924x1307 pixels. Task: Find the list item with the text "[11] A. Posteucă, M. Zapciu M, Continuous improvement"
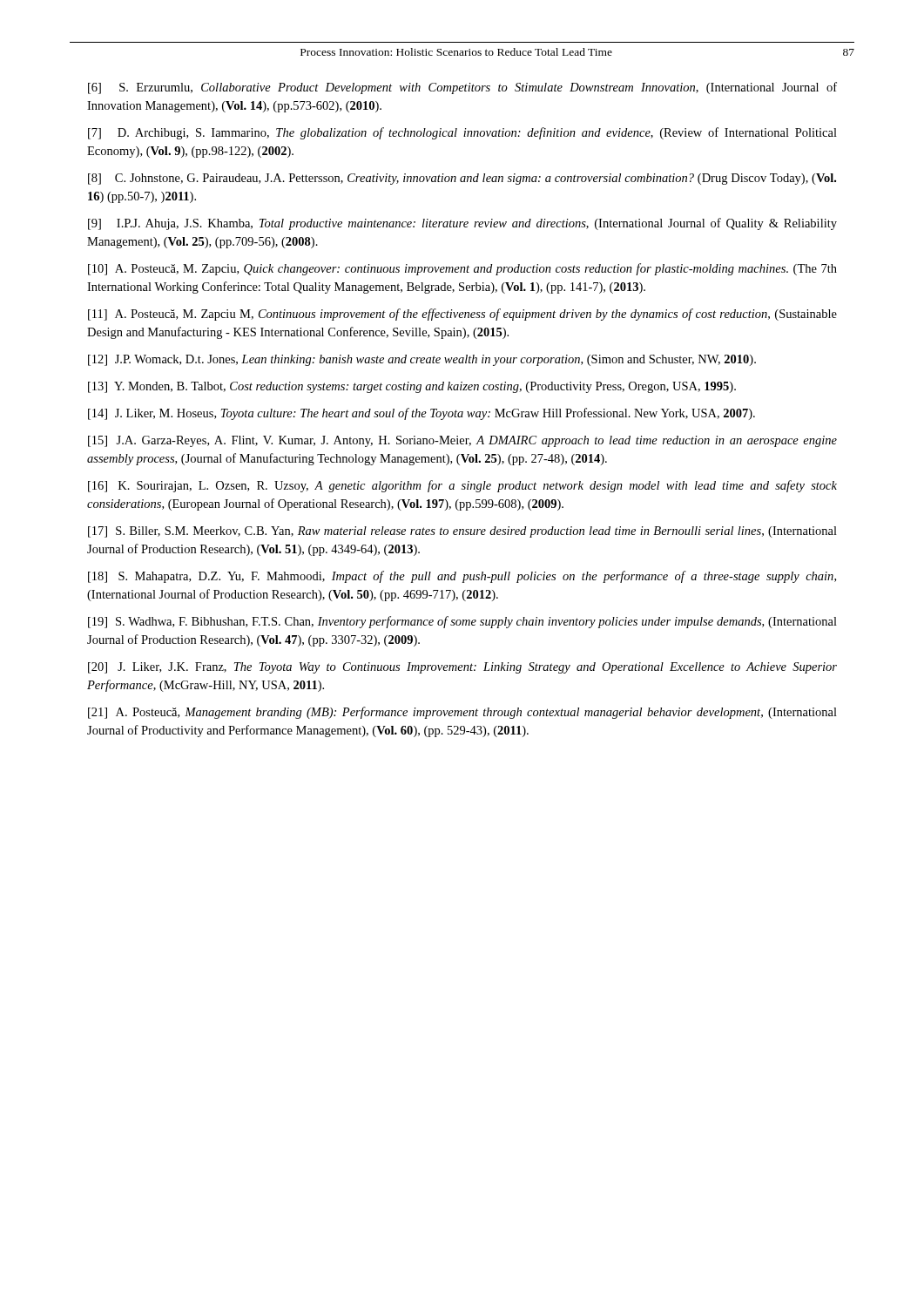pos(462,322)
